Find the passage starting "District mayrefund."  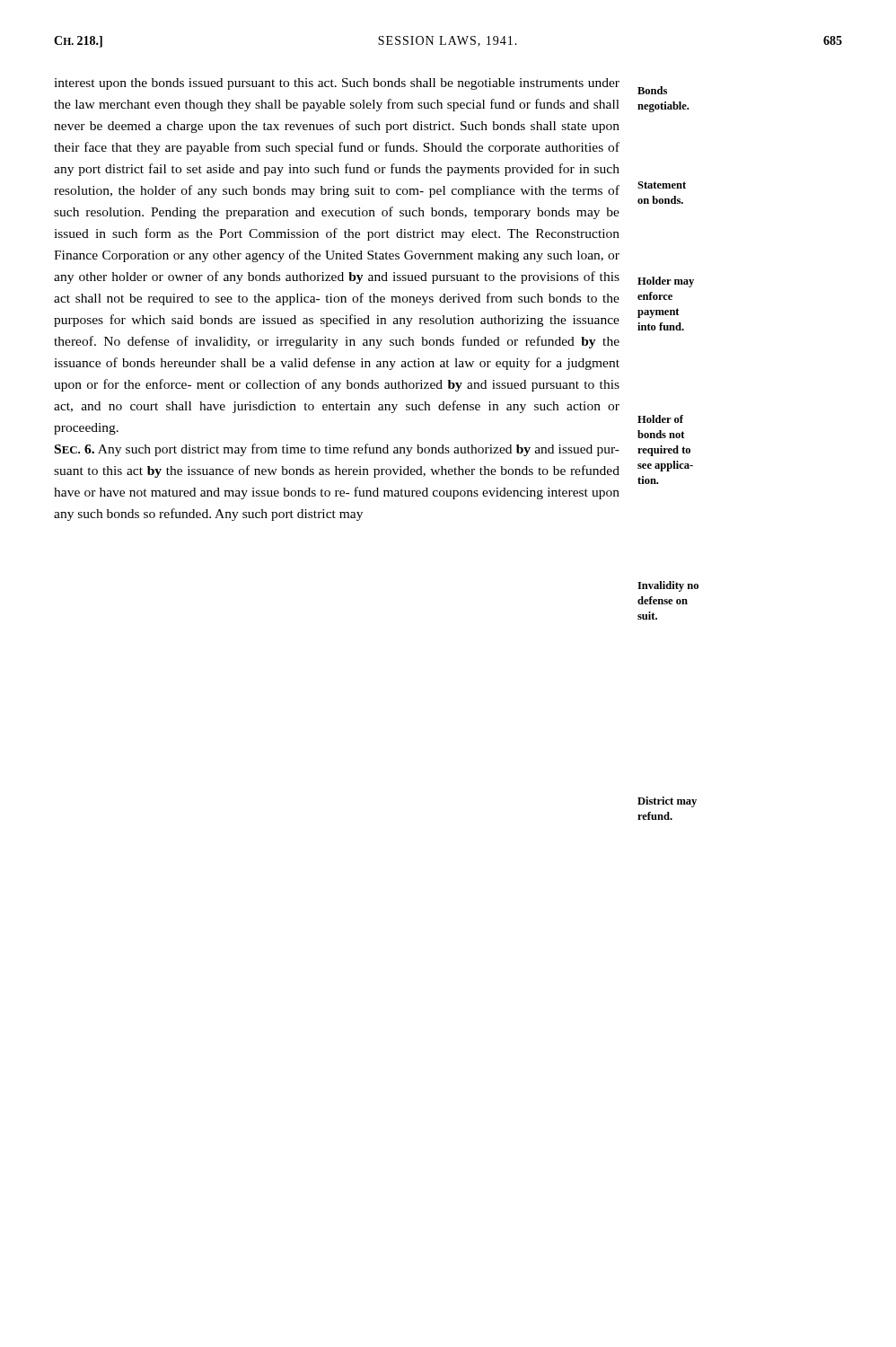pos(667,809)
